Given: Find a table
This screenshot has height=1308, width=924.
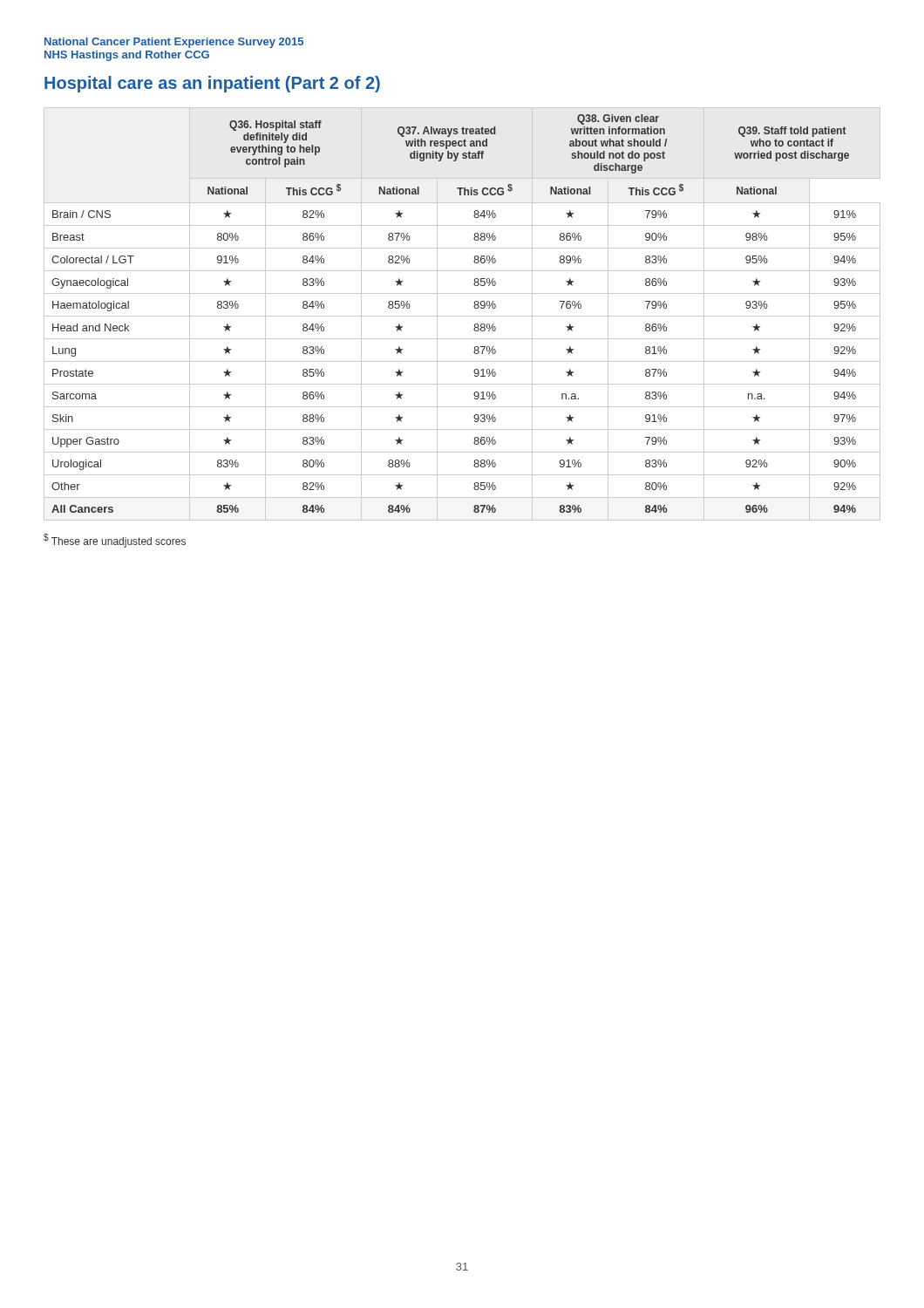Looking at the screenshot, I should click(462, 314).
